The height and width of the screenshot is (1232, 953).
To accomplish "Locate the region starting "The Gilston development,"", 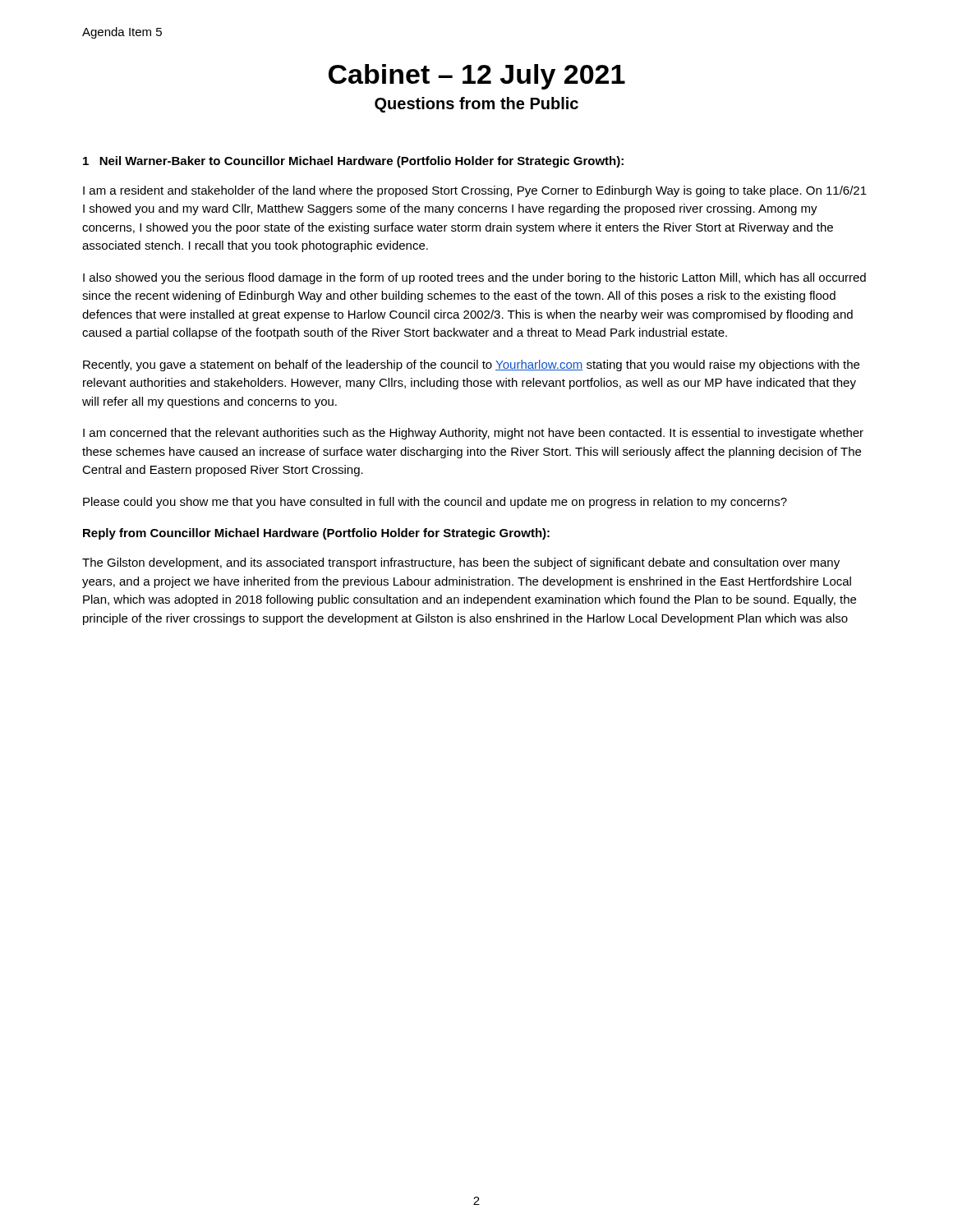I will [x=469, y=590].
